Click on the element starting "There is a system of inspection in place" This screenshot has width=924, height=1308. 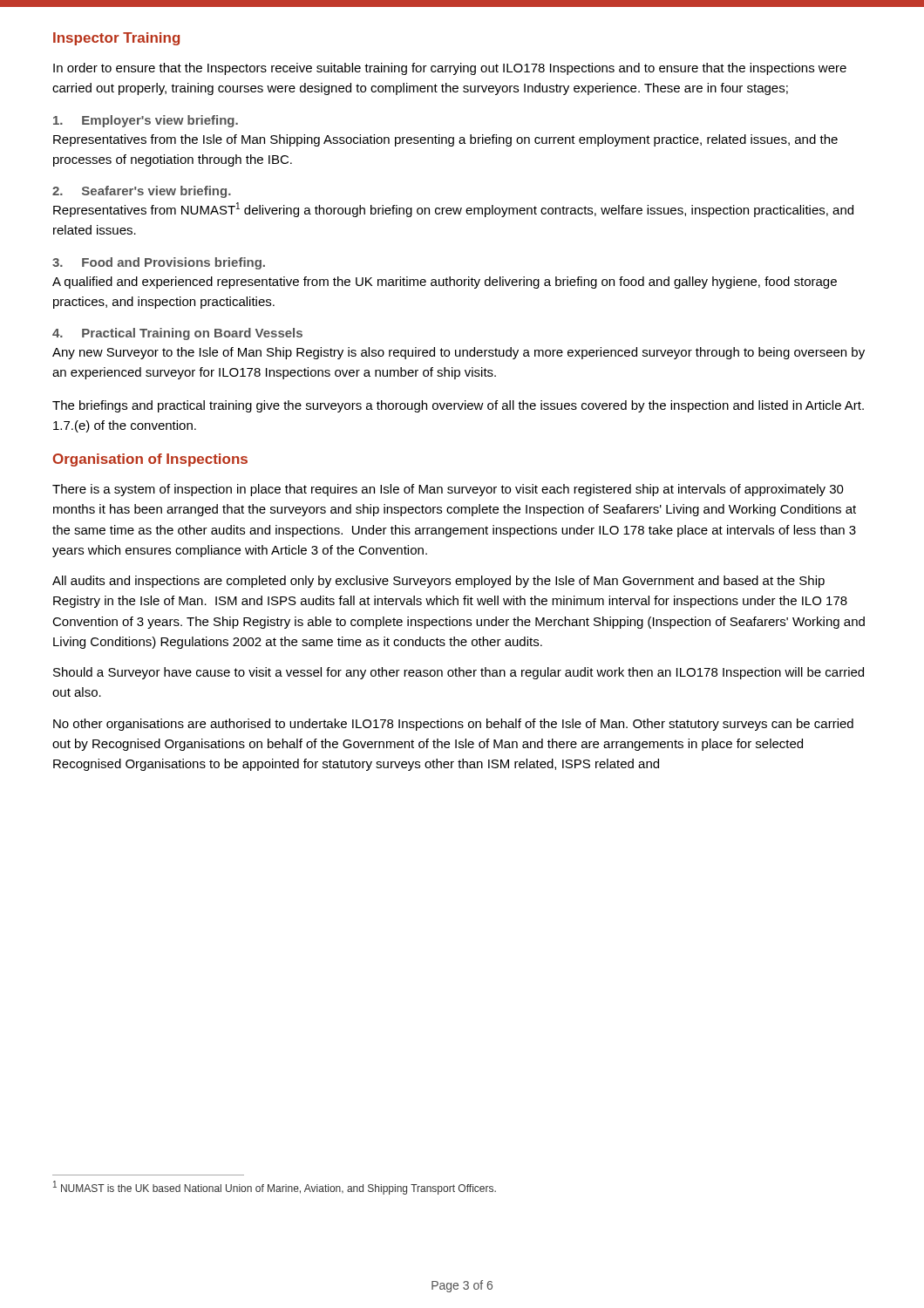454,519
